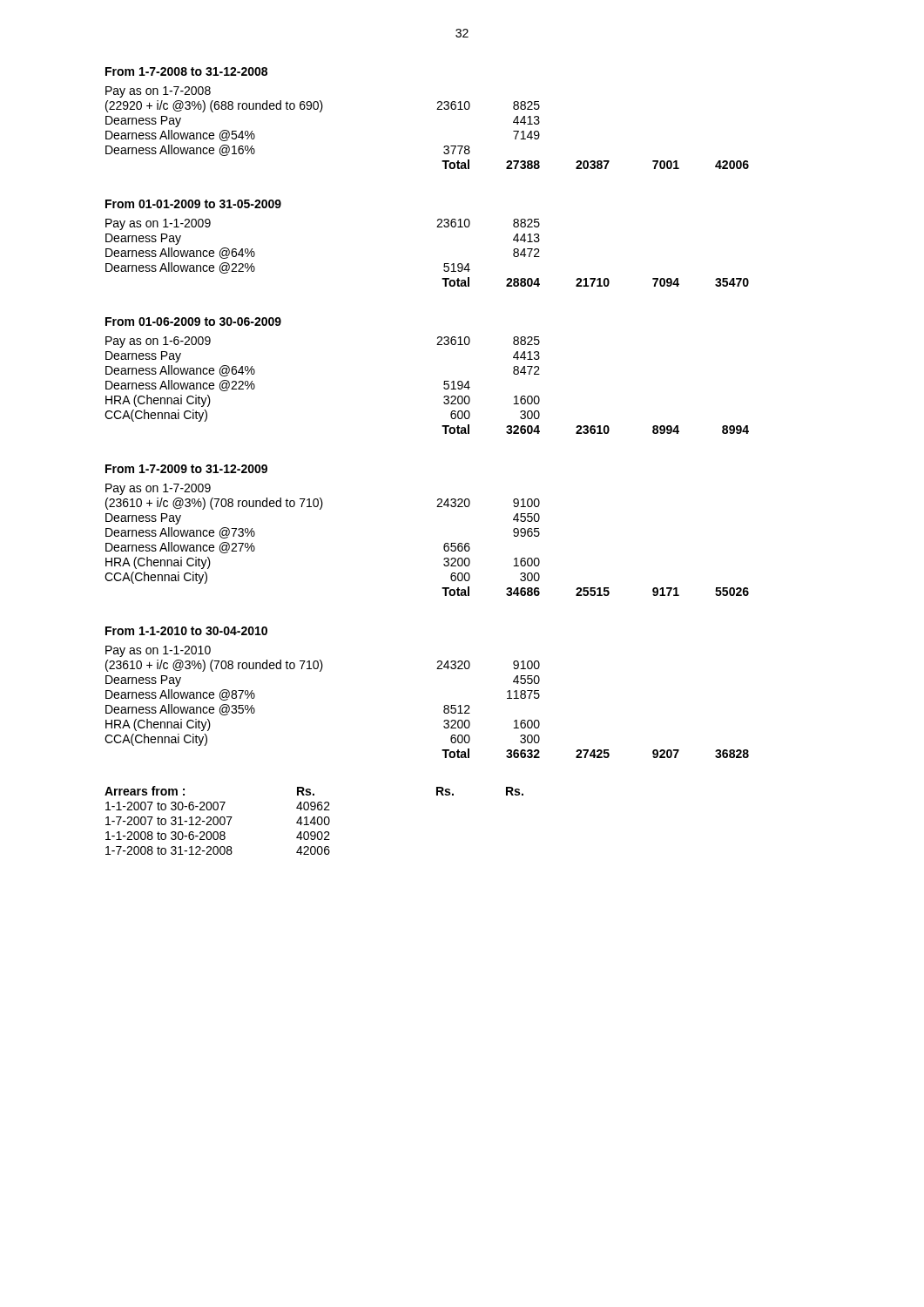Navigate to the text starting "From 1-7-2008 to 31-12-2008"
This screenshot has width=924, height=1307.
coord(186,71)
